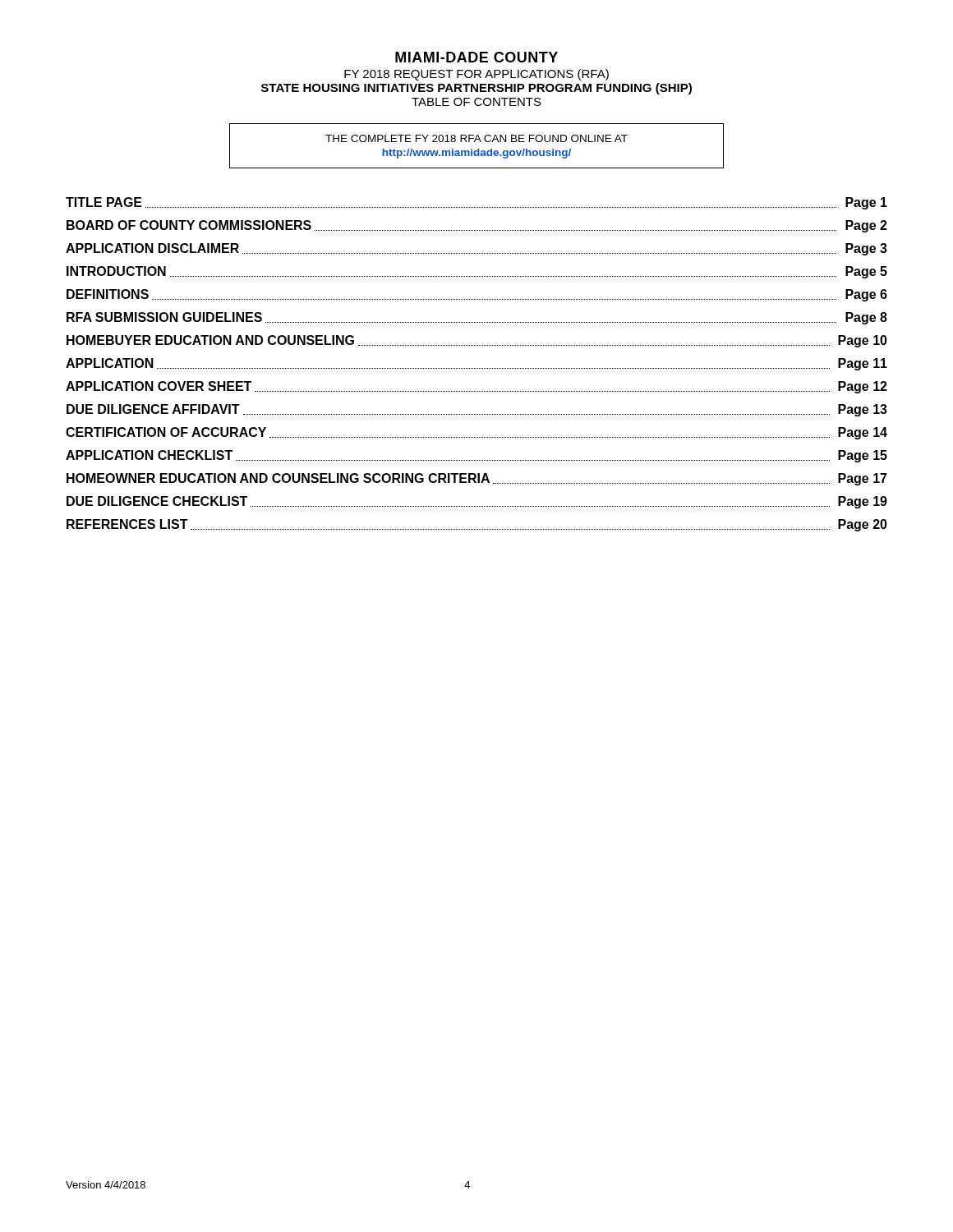Screen dimensions: 1232x953
Task: Select the text block starting "REFERENCES LIST Page 20"
Action: tap(476, 525)
